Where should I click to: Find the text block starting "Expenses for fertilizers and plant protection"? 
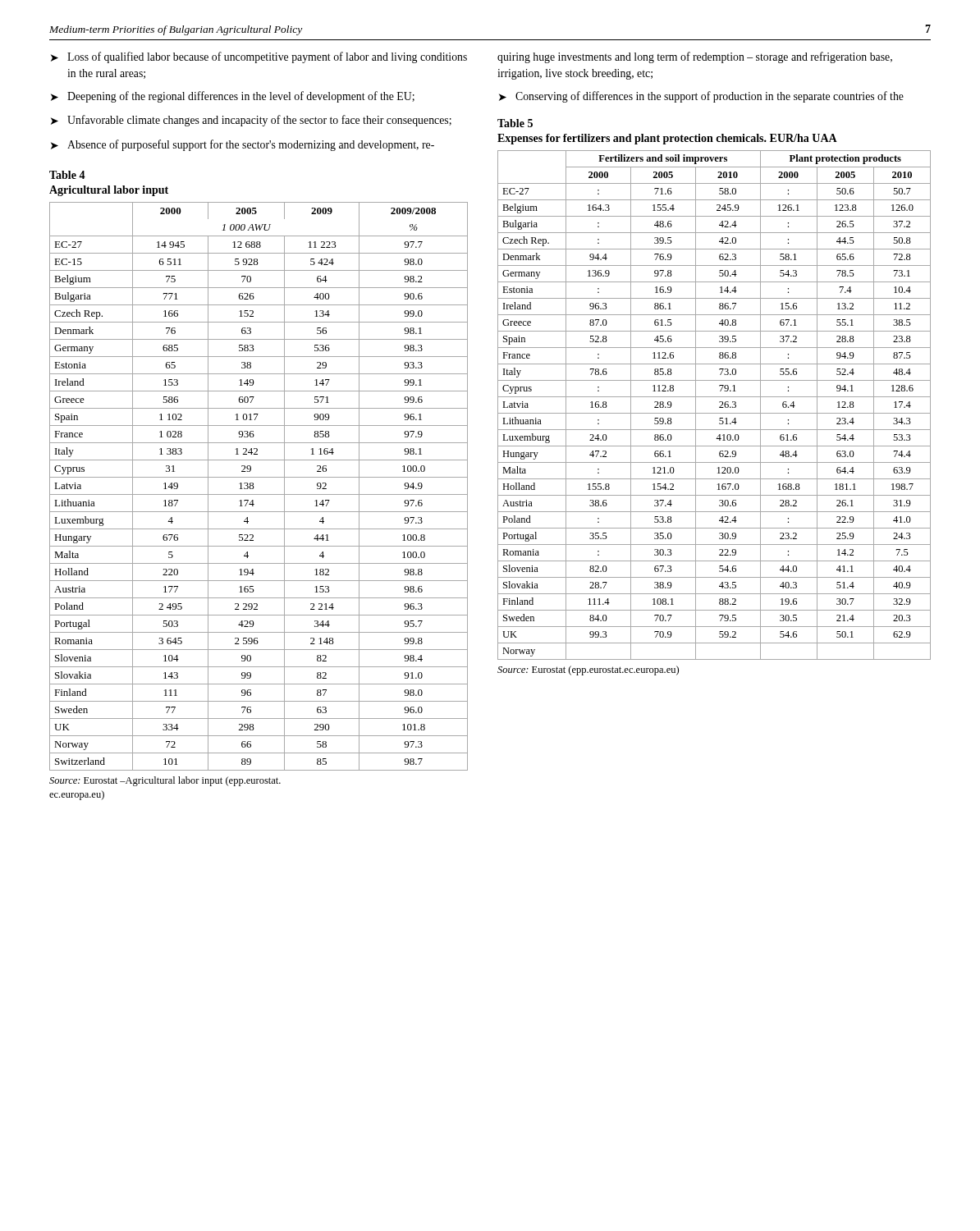click(x=667, y=138)
